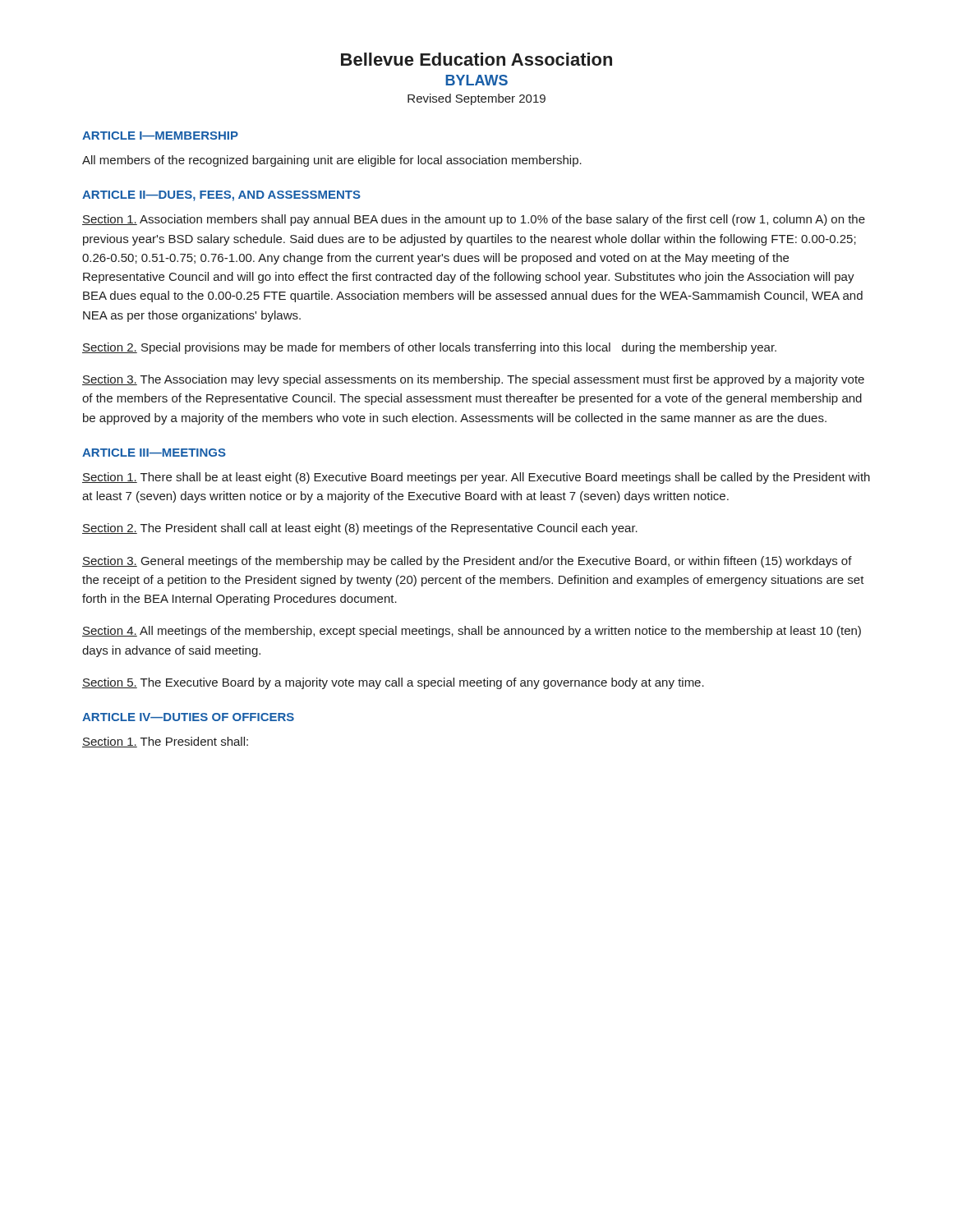Navigate to the region starting "All members of the recognized bargaining unit are"

[x=332, y=160]
